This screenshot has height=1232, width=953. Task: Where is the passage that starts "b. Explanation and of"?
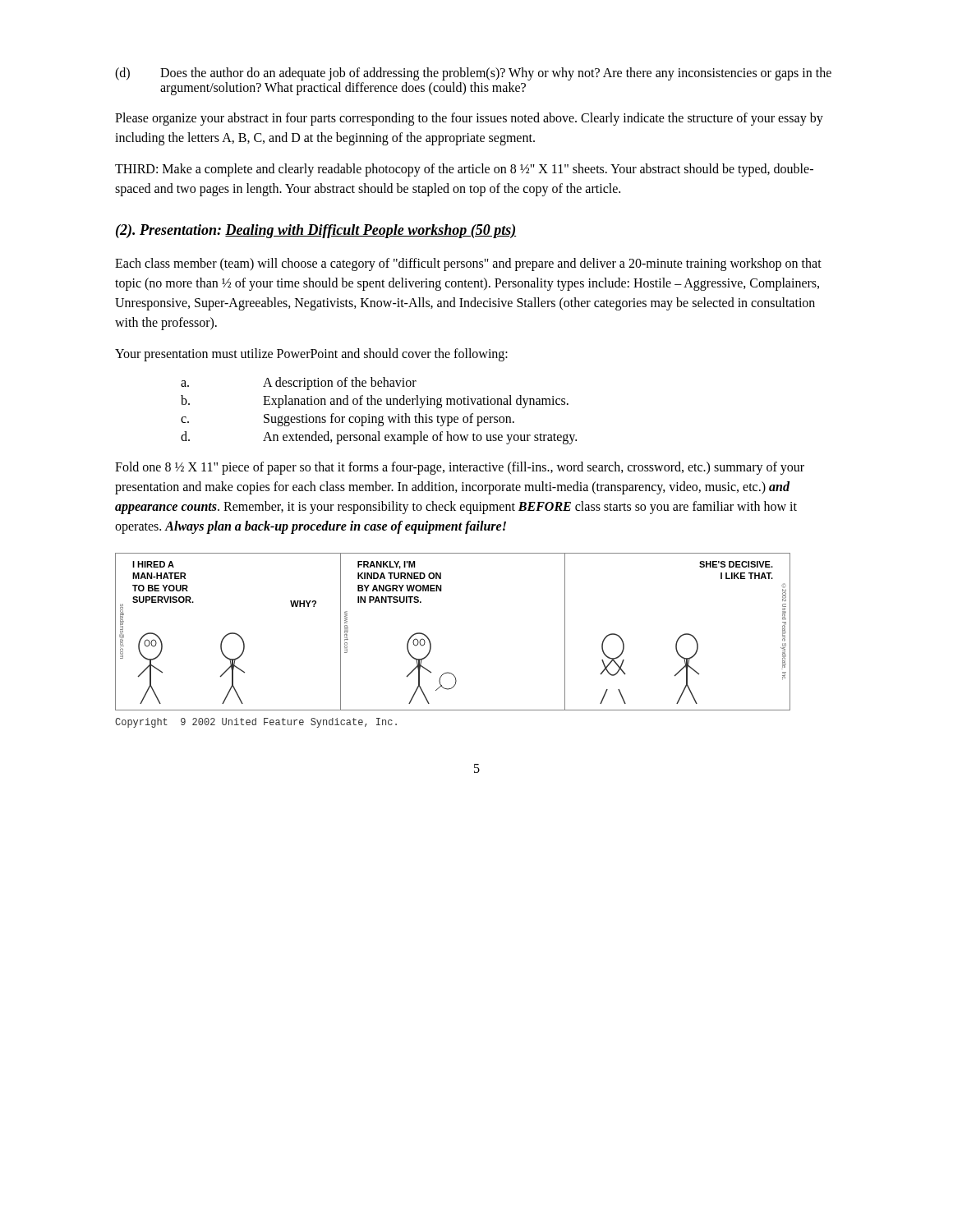(x=476, y=401)
